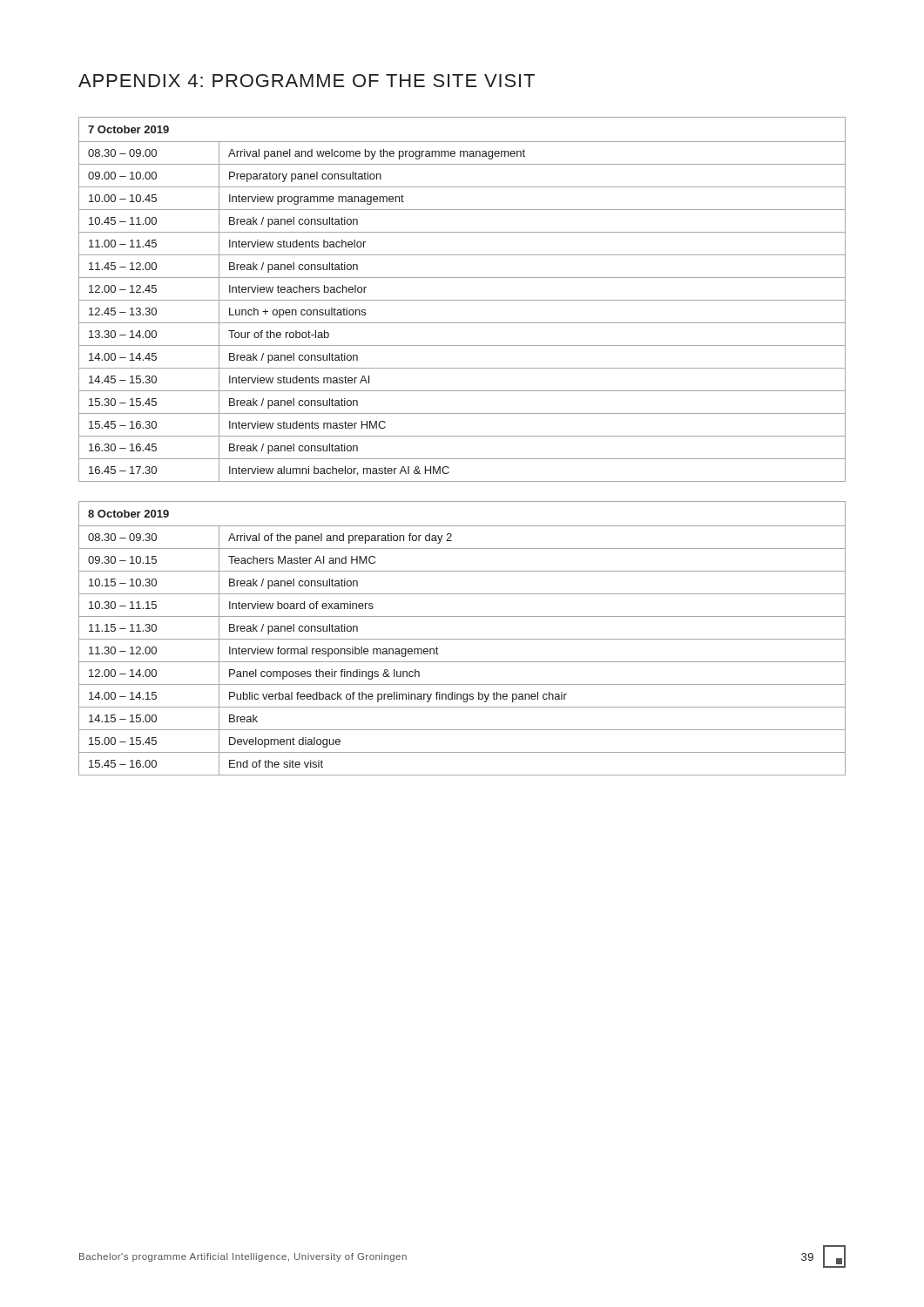Select the table that reads "Interview alumni bachelor, master"
Screen dimensions: 1307x924
[462, 299]
